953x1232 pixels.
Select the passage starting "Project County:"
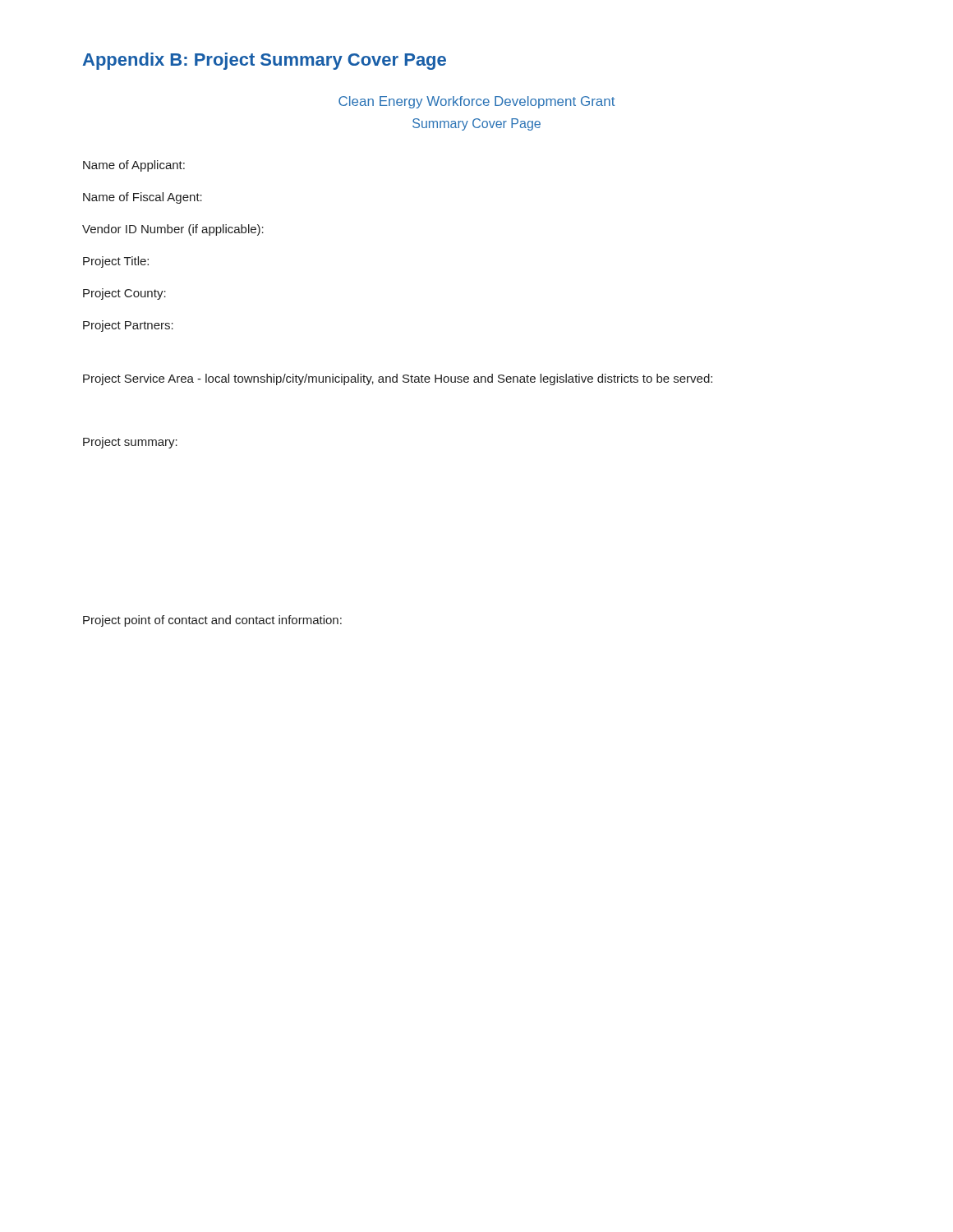click(x=124, y=293)
